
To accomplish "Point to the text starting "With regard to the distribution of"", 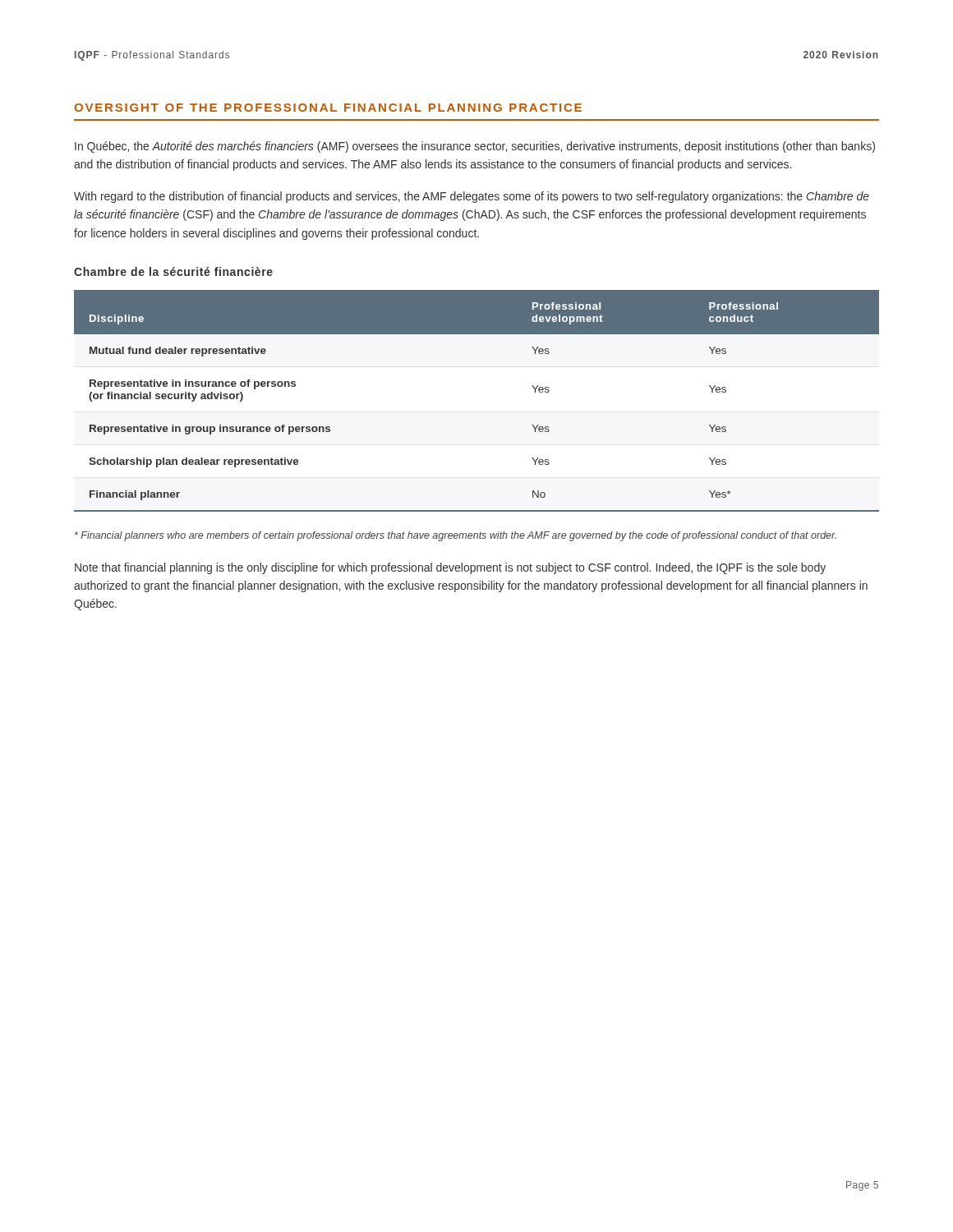I will [472, 215].
